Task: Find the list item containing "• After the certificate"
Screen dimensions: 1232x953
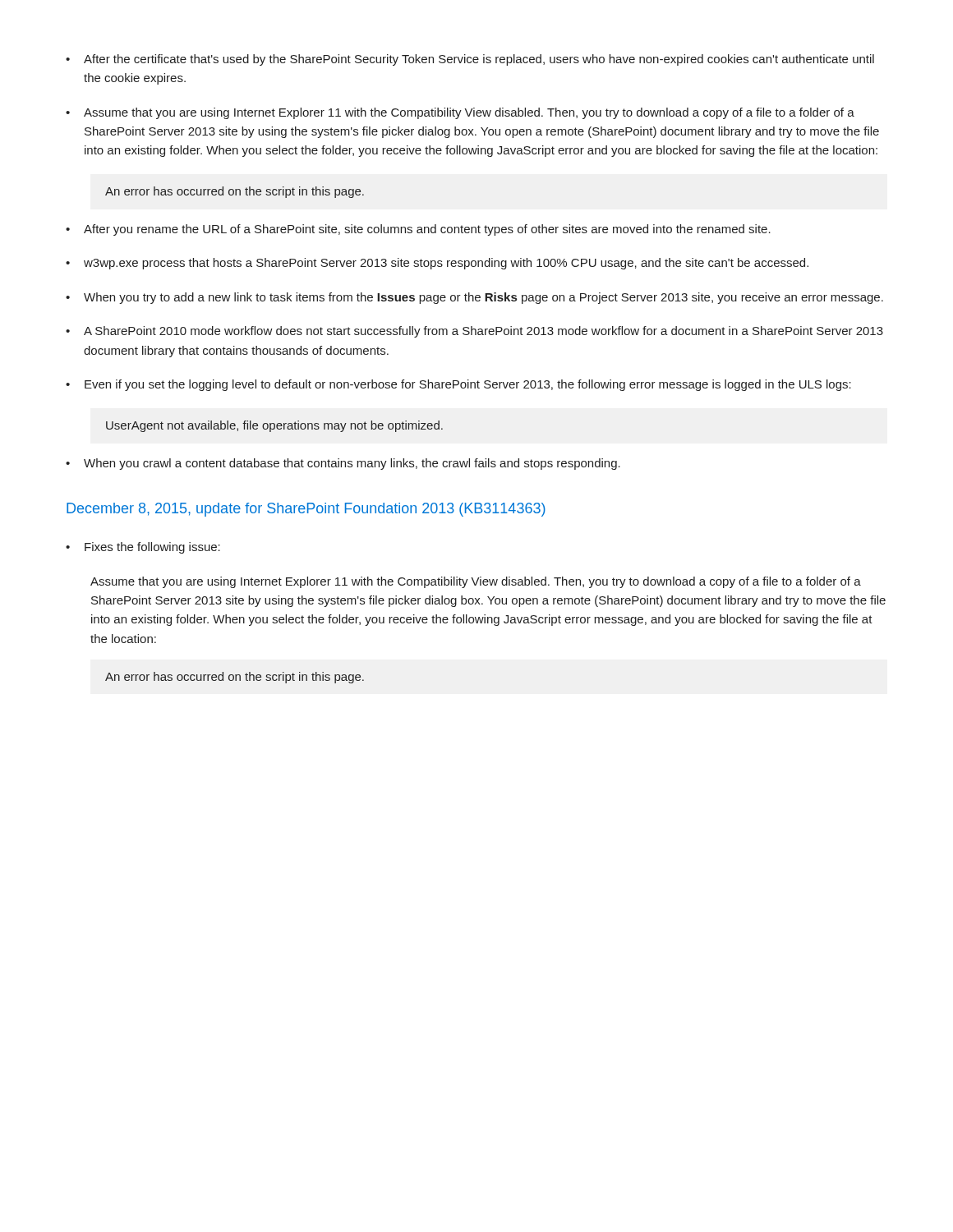Action: 476,68
